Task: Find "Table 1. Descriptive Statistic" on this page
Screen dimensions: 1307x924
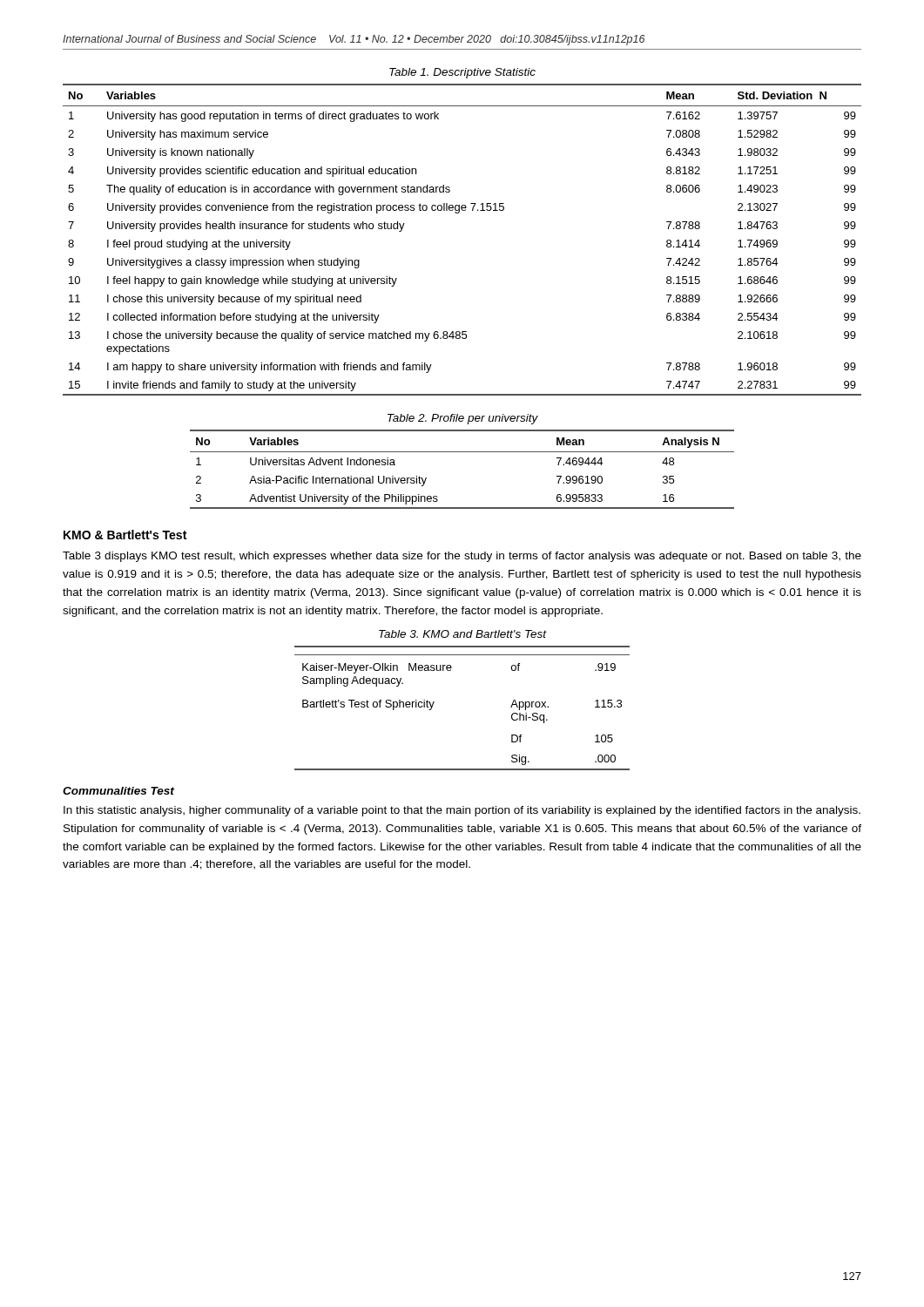Action: coord(462,72)
